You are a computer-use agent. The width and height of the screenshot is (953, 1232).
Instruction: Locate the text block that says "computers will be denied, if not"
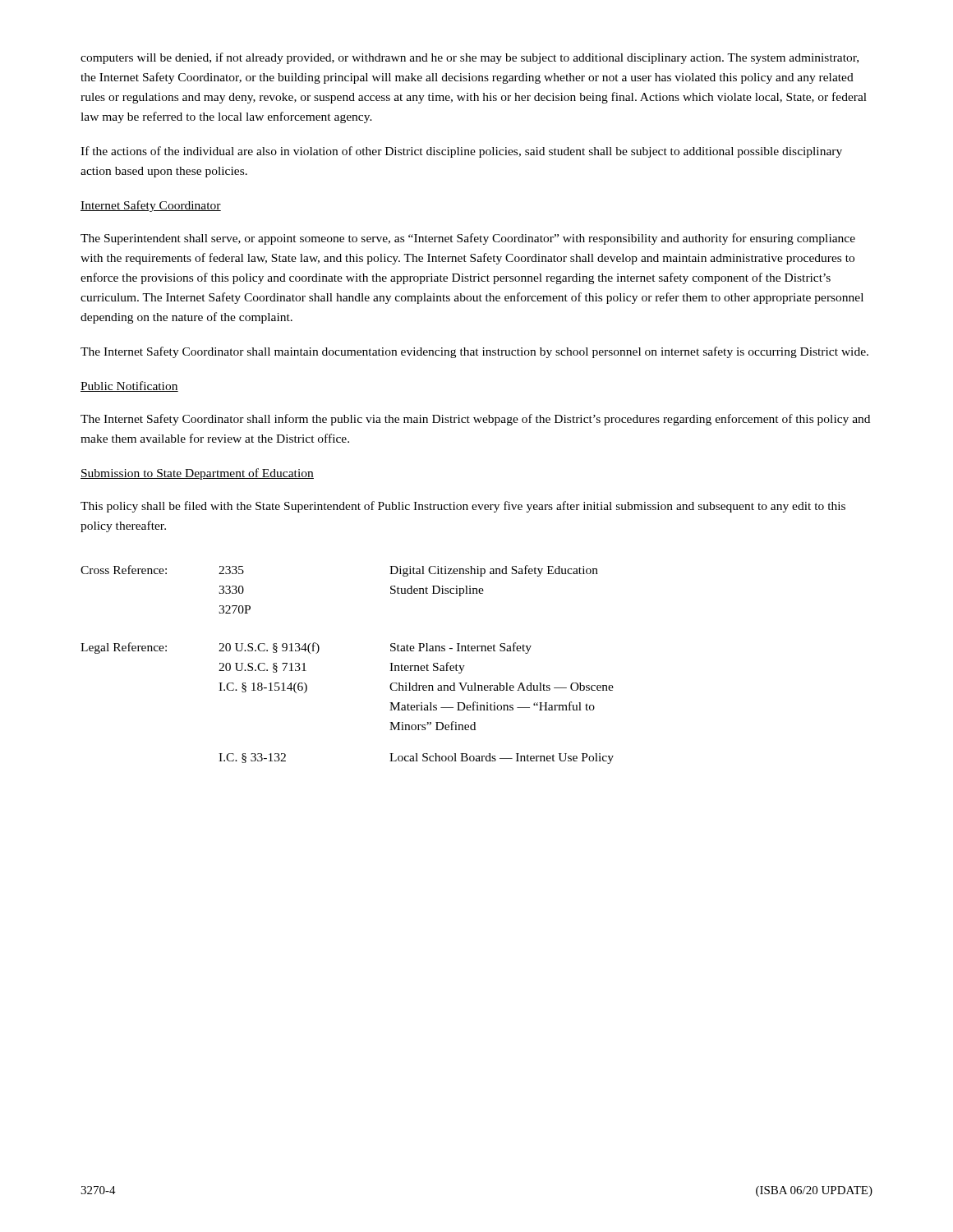tap(474, 87)
